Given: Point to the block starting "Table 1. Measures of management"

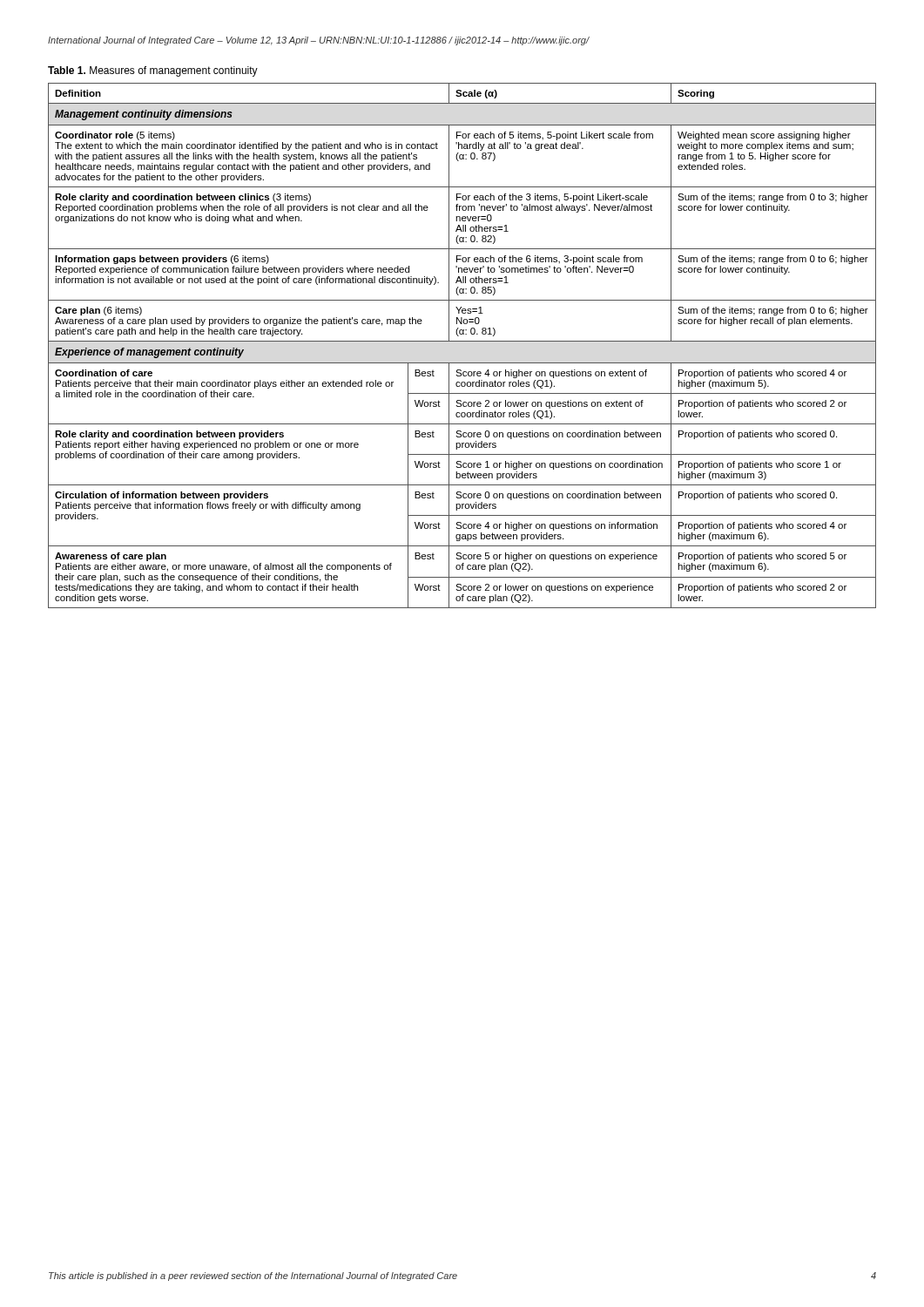Looking at the screenshot, I should pos(153,71).
